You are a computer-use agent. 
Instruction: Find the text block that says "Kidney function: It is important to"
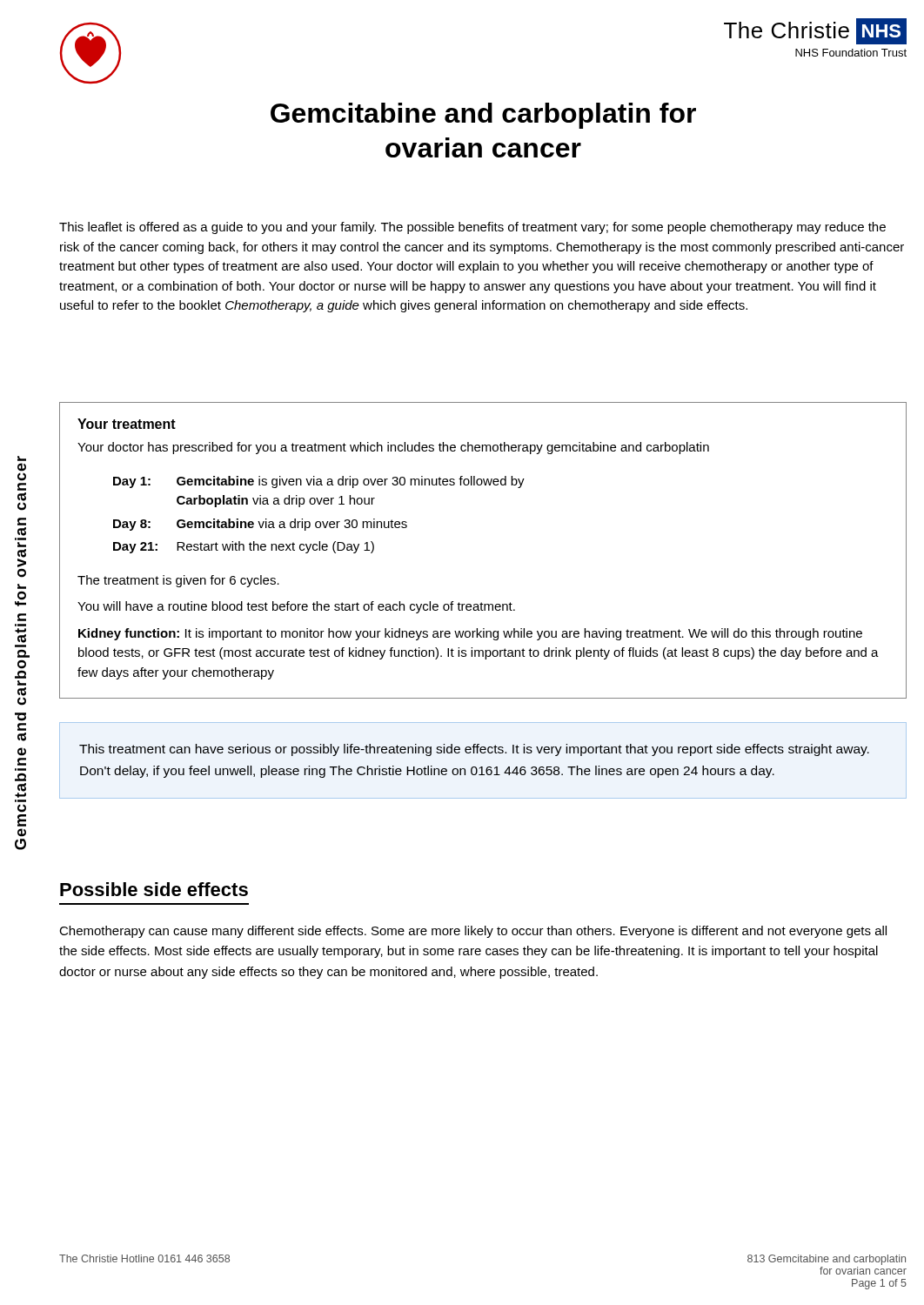[x=478, y=652]
